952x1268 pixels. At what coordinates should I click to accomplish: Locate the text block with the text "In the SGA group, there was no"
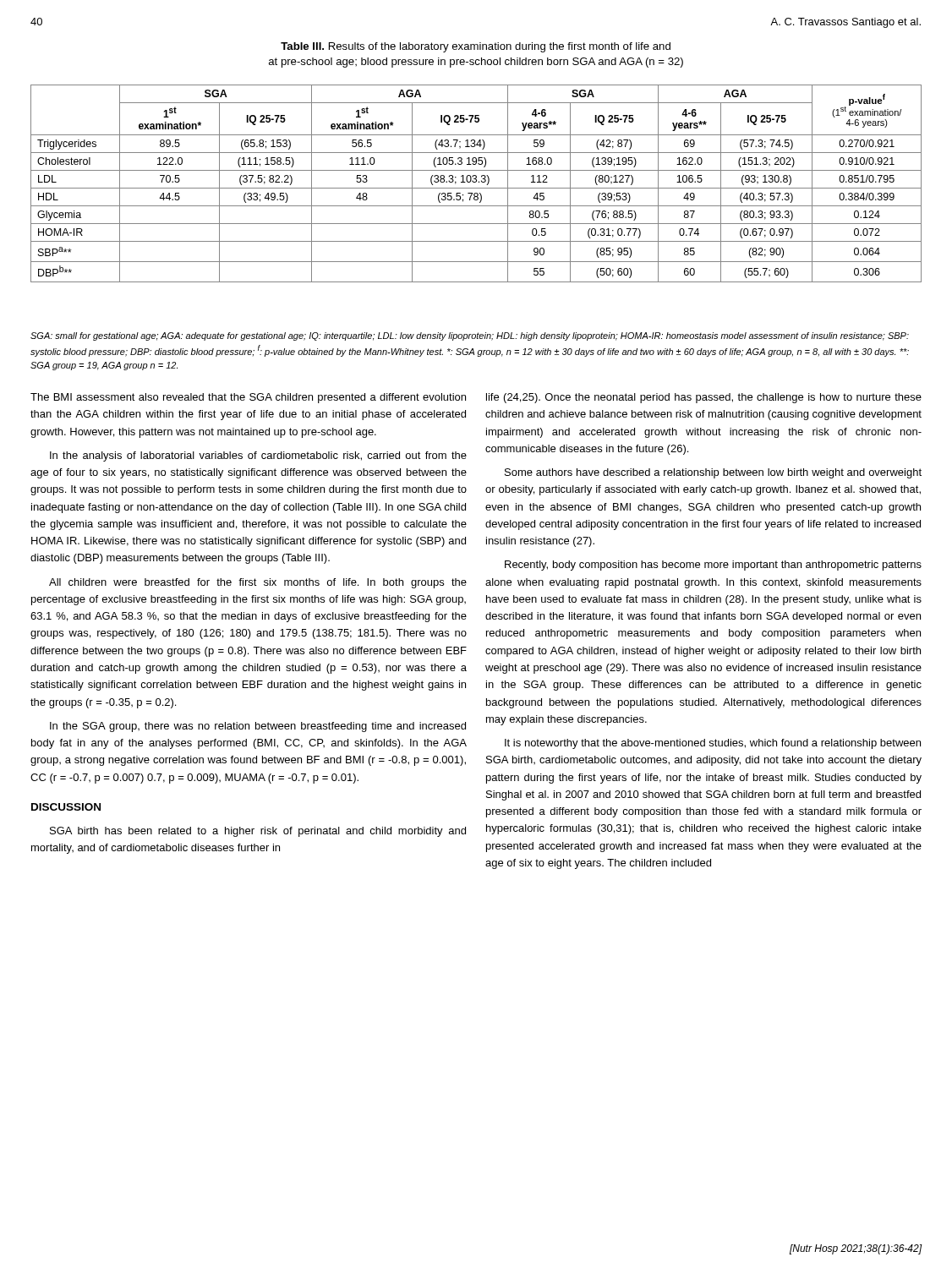(x=249, y=751)
